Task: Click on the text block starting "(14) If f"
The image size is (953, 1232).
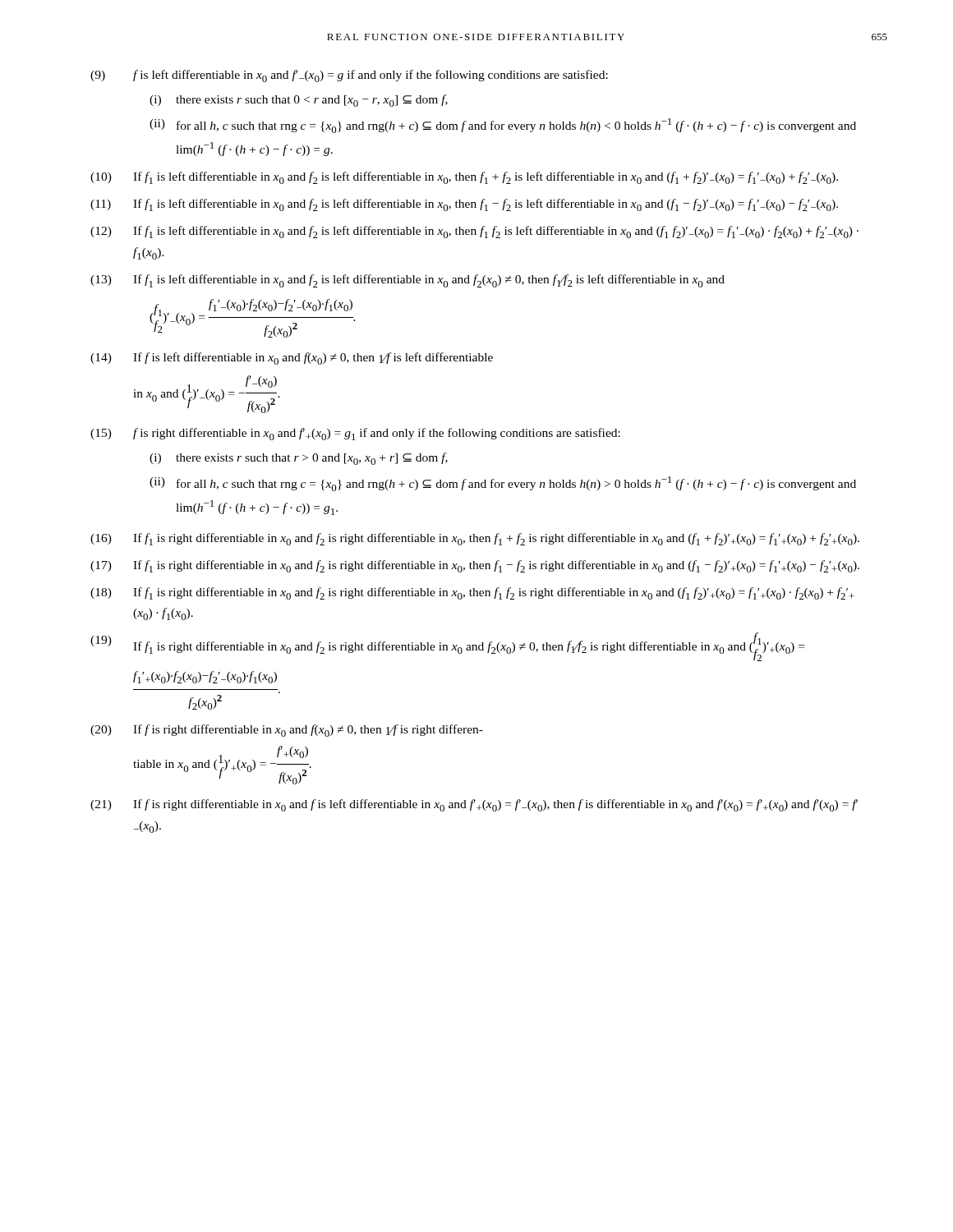Action: (x=292, y=359)
